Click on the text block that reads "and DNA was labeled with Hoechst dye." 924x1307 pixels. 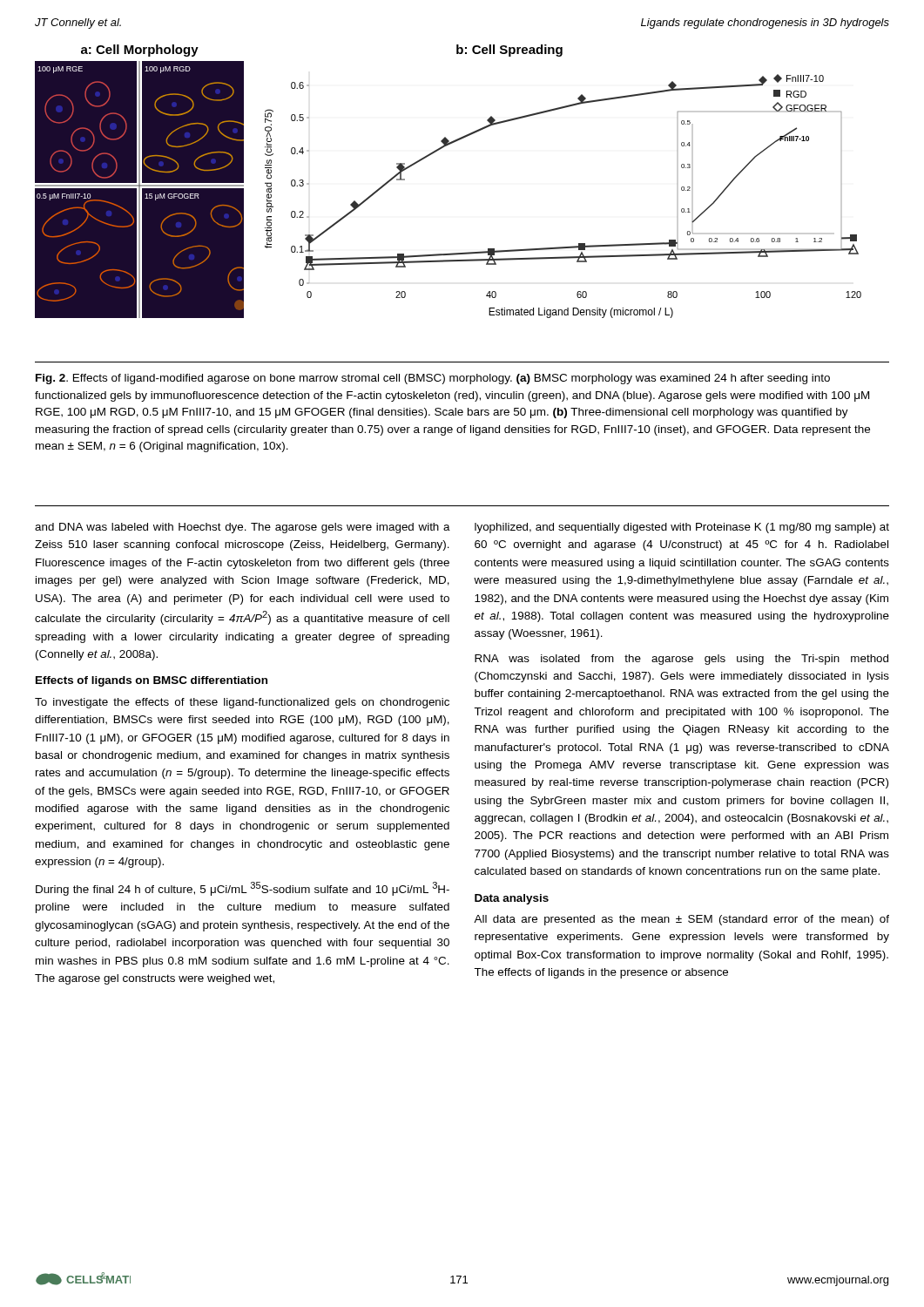pyautogui.click(x=242, y=591)
